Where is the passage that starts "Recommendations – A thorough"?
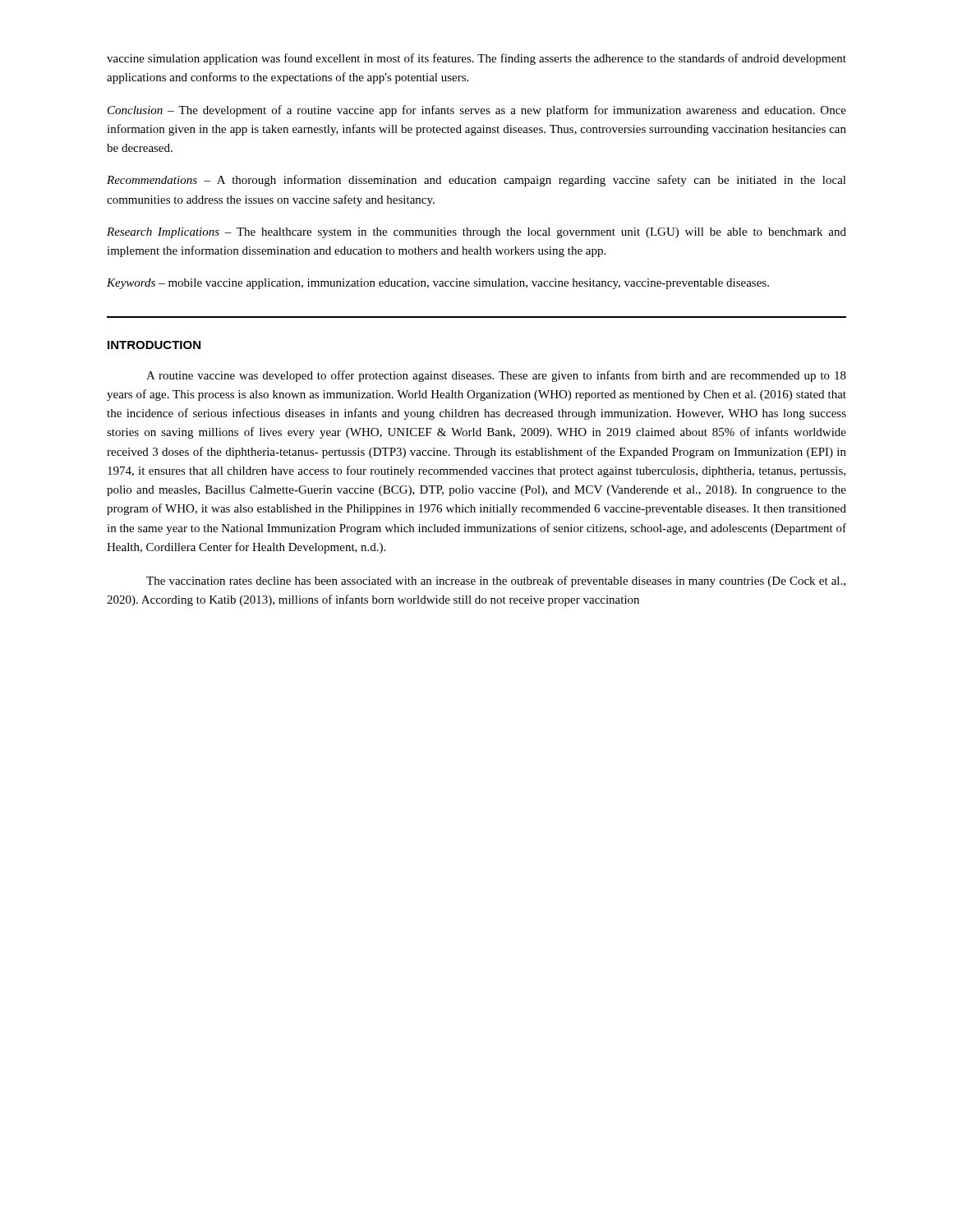Screen dimensions: 1232x953 click(476, 190)
